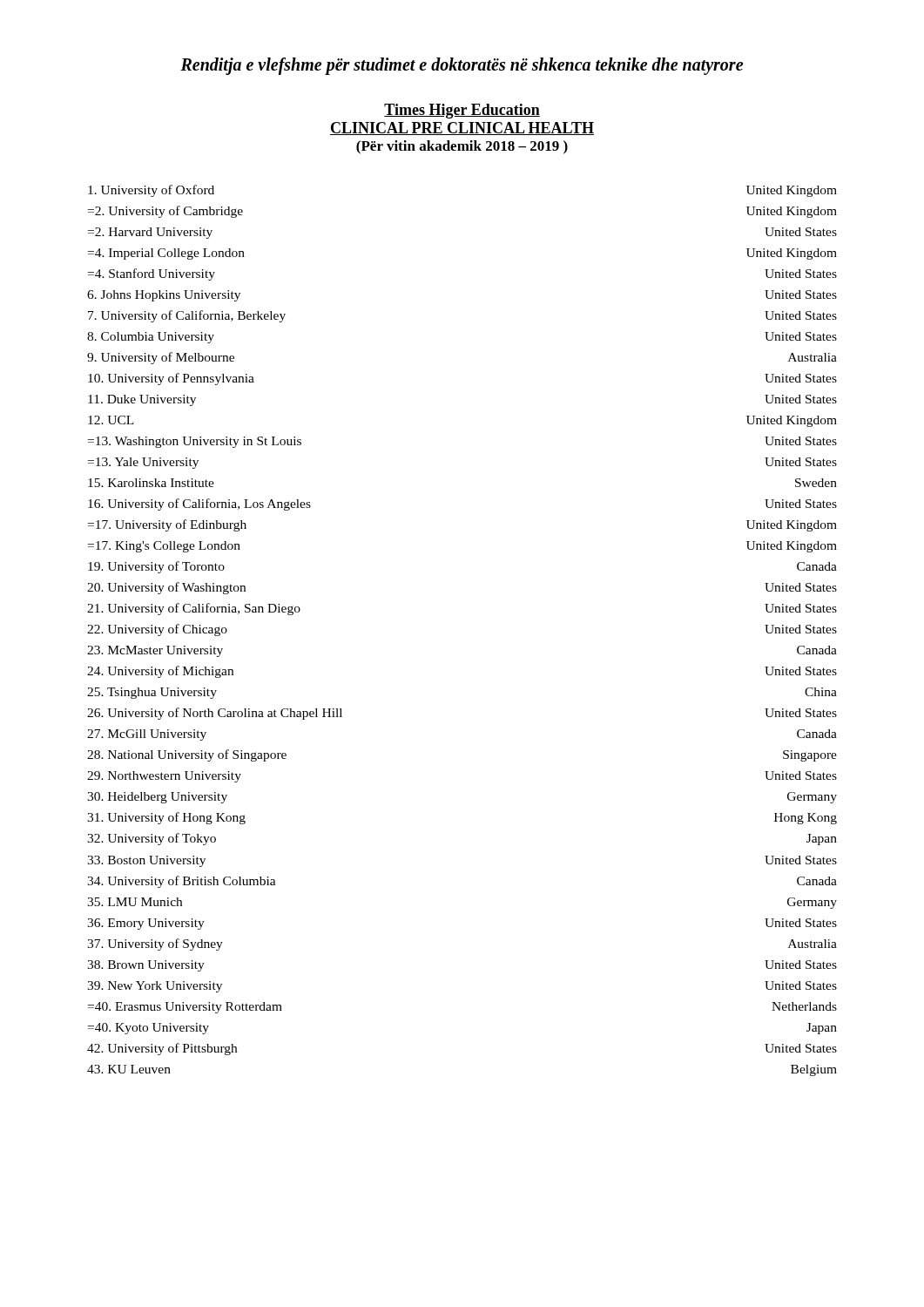The height and width of the screenshot is (1307, 924).
Task: Click the passage that begins "=17. University of Edinburgh United"
Action: tap(180, 524)
